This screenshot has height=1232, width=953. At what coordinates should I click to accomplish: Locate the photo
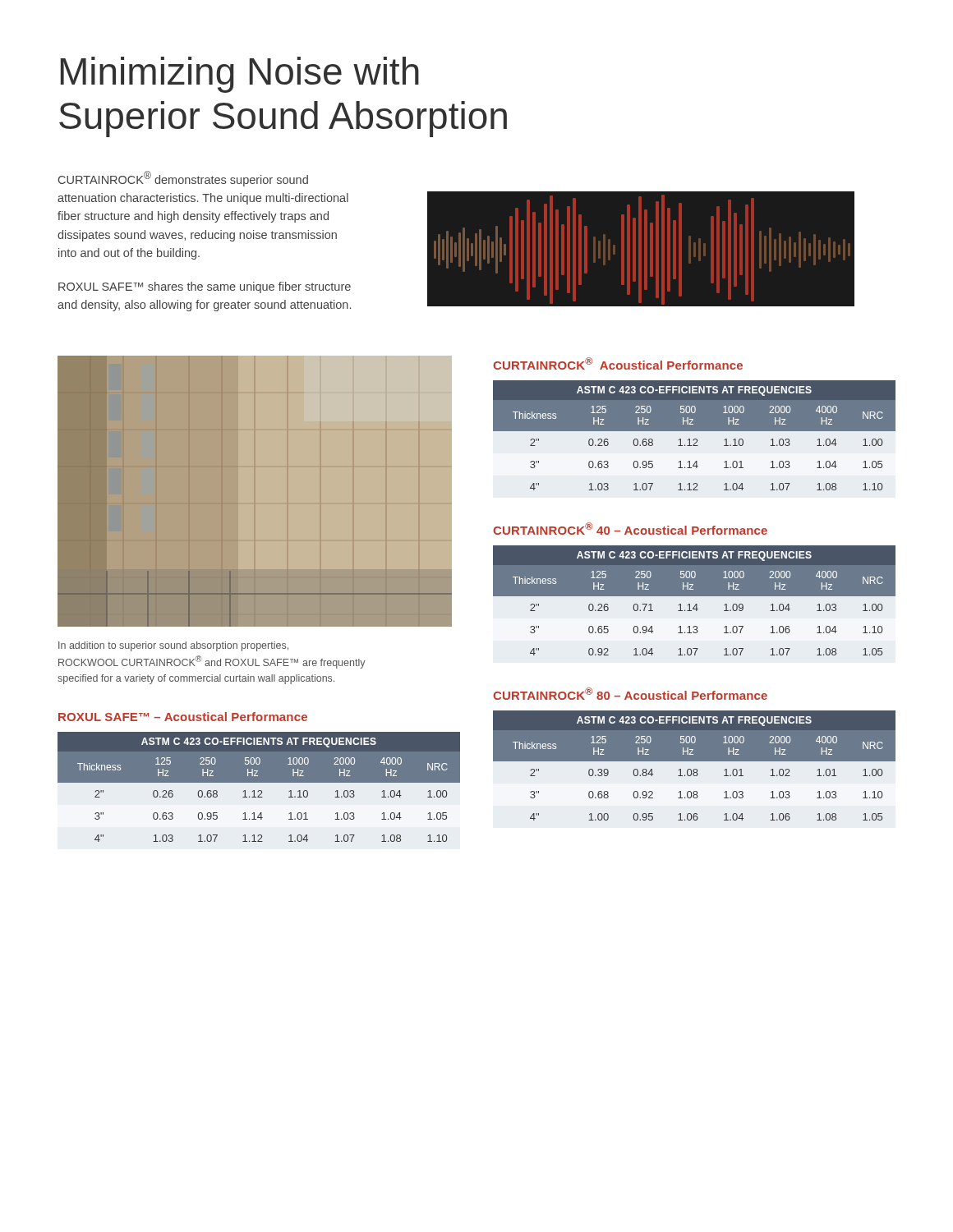259,492
